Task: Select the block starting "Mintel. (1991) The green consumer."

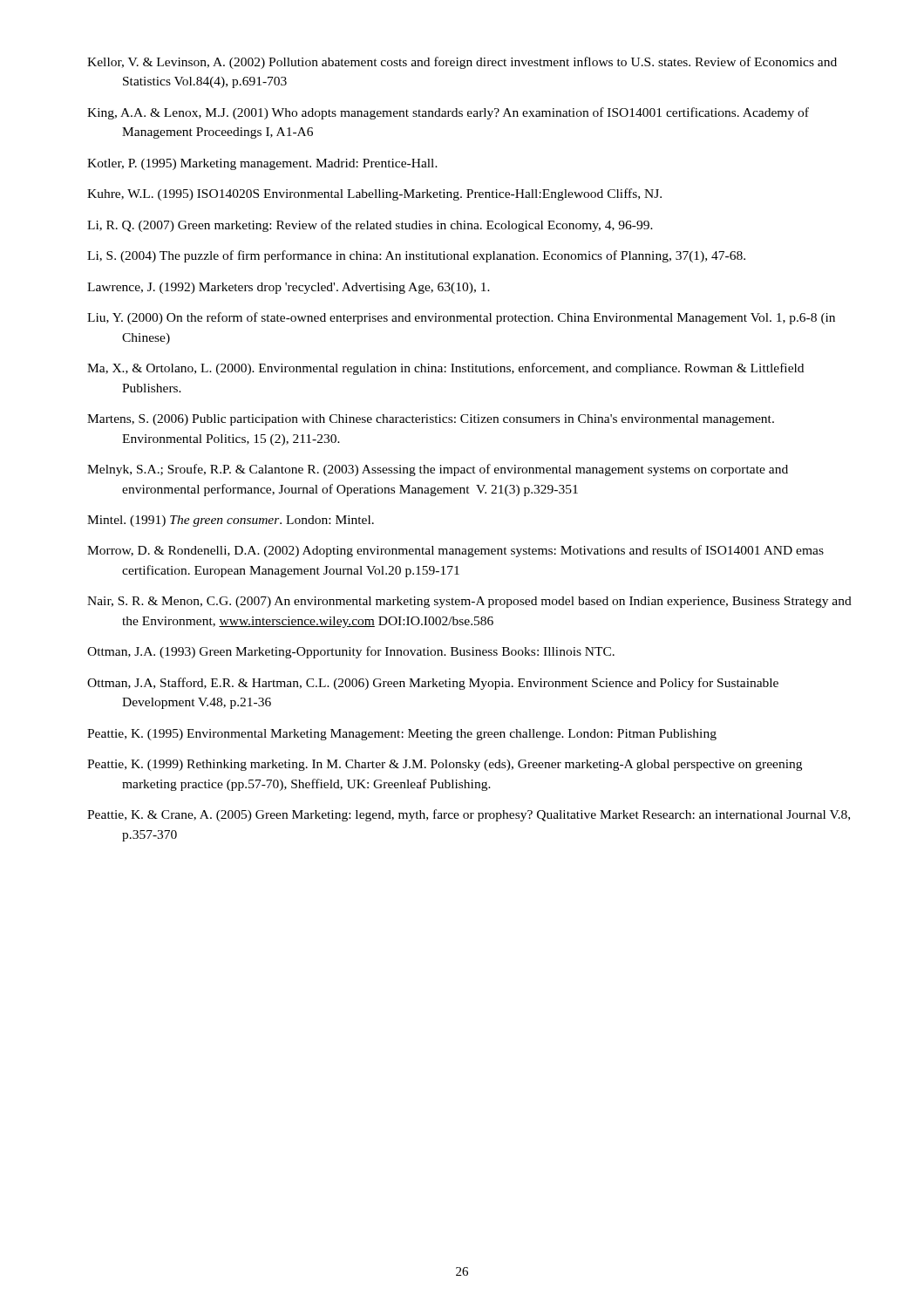Action: (231, 519)
